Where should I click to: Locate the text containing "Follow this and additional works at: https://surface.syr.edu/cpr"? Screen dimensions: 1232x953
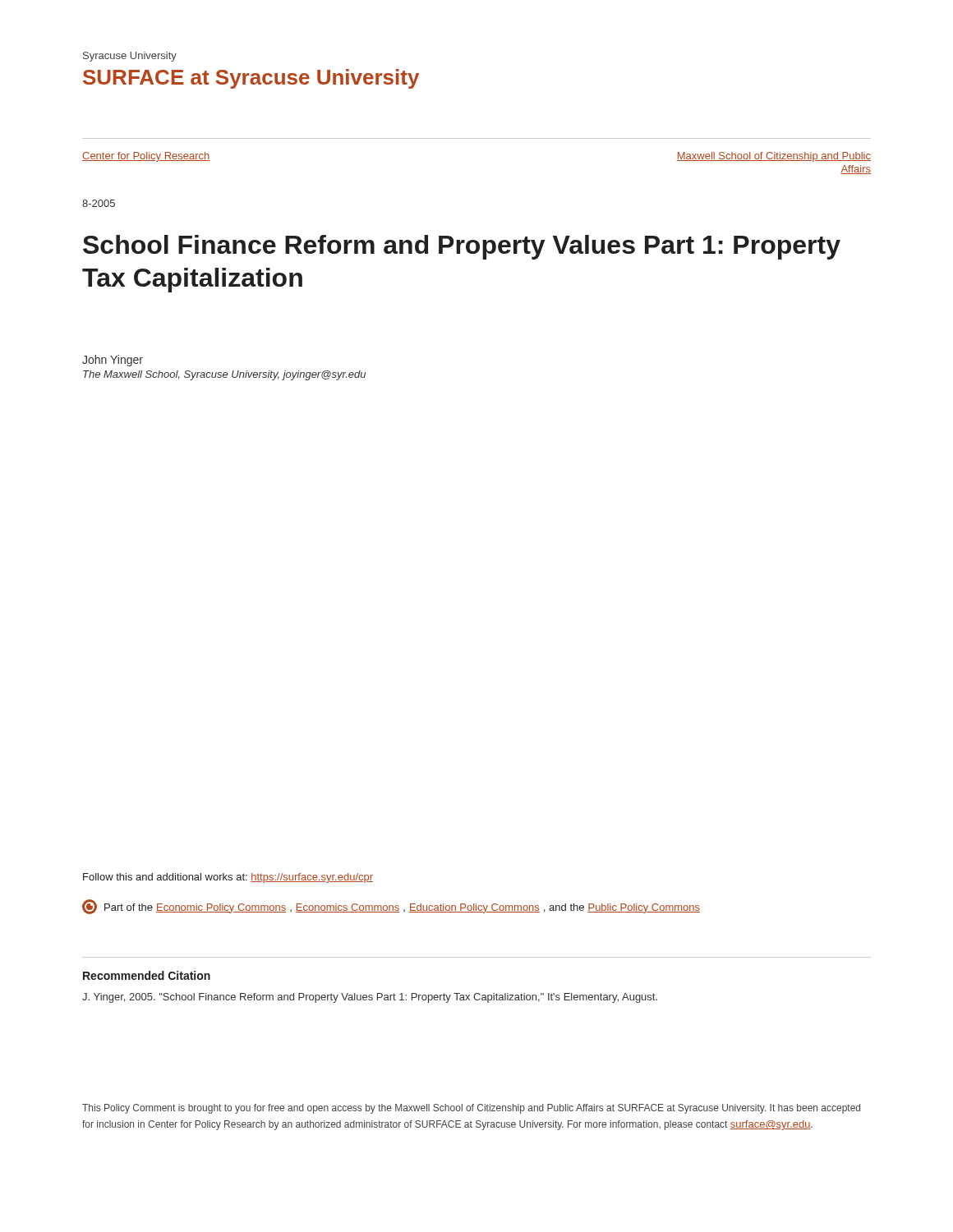tap(228, 877)
